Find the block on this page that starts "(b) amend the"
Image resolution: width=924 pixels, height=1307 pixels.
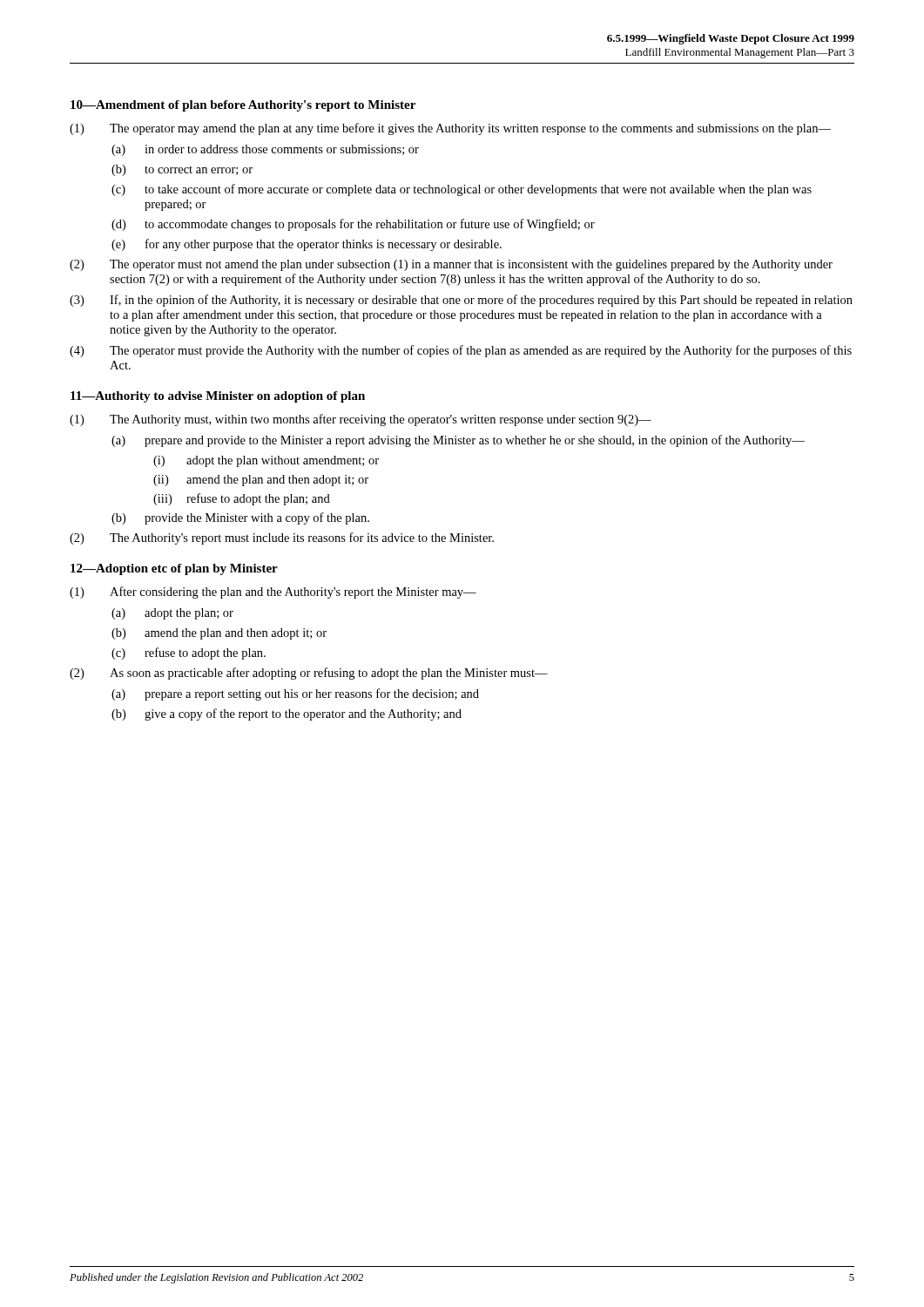(219, 634)
